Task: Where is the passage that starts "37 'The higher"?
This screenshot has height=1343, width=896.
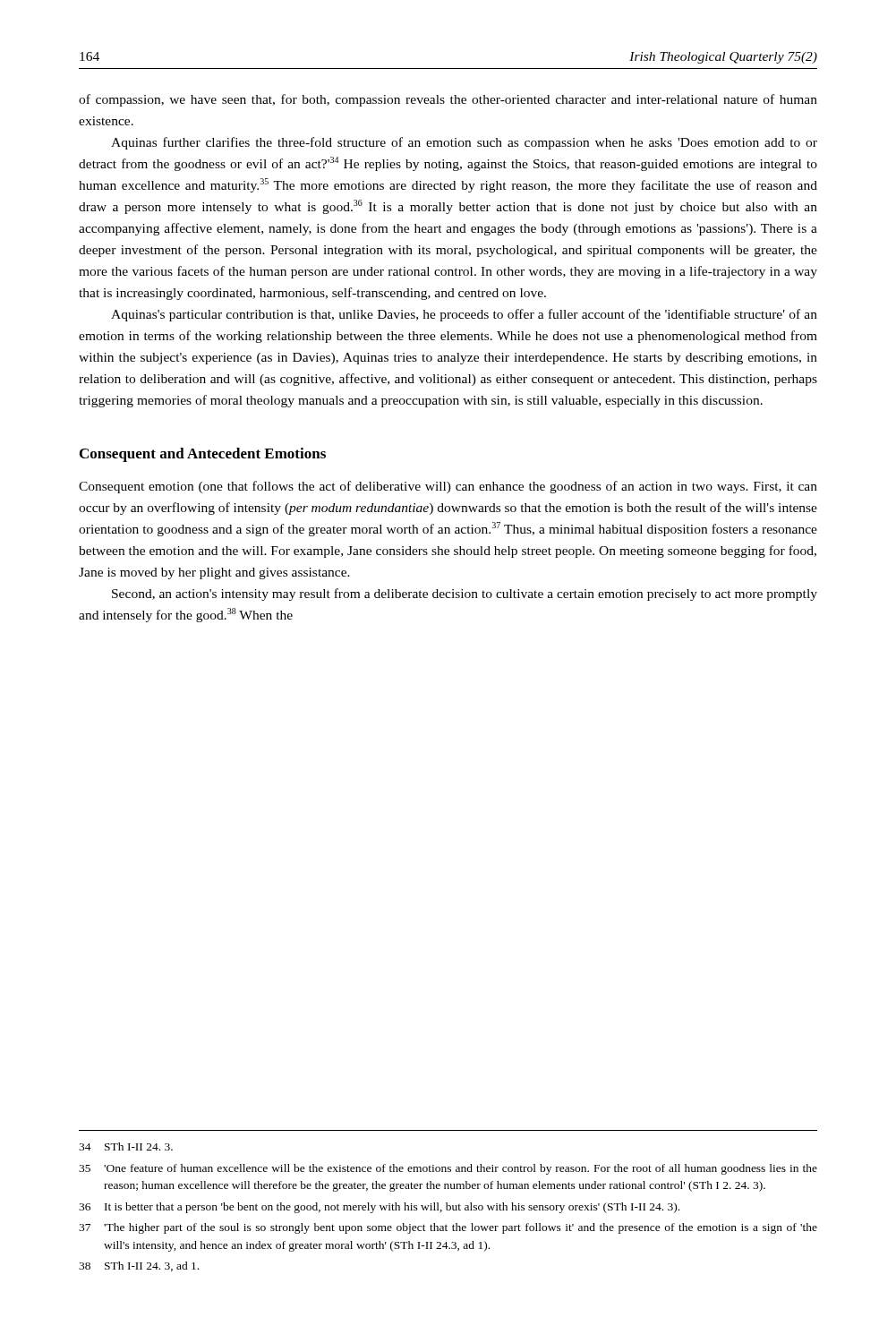Action: pyautogui.click(x=448, y=1236)
